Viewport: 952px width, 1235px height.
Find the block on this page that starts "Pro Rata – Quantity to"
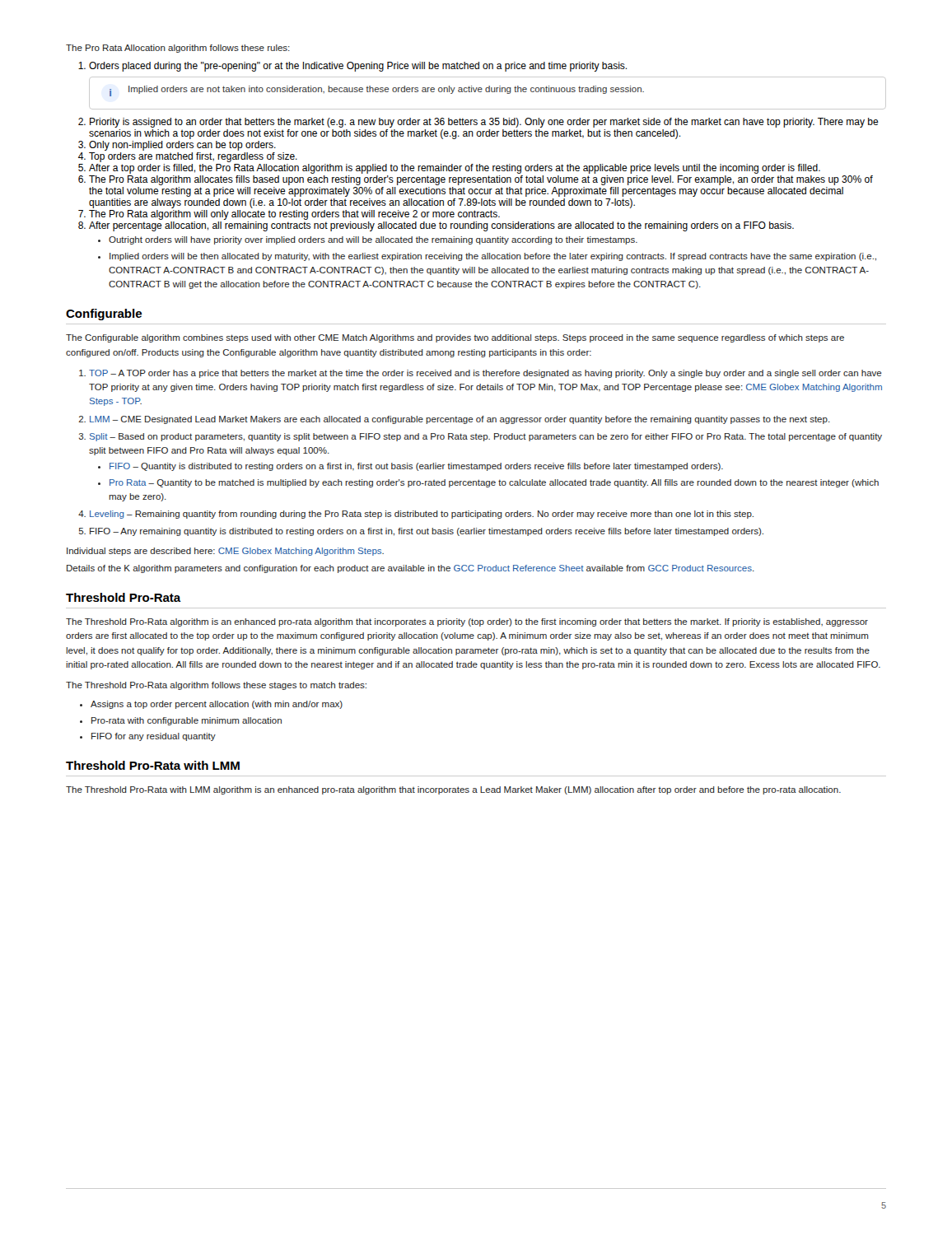497,490
